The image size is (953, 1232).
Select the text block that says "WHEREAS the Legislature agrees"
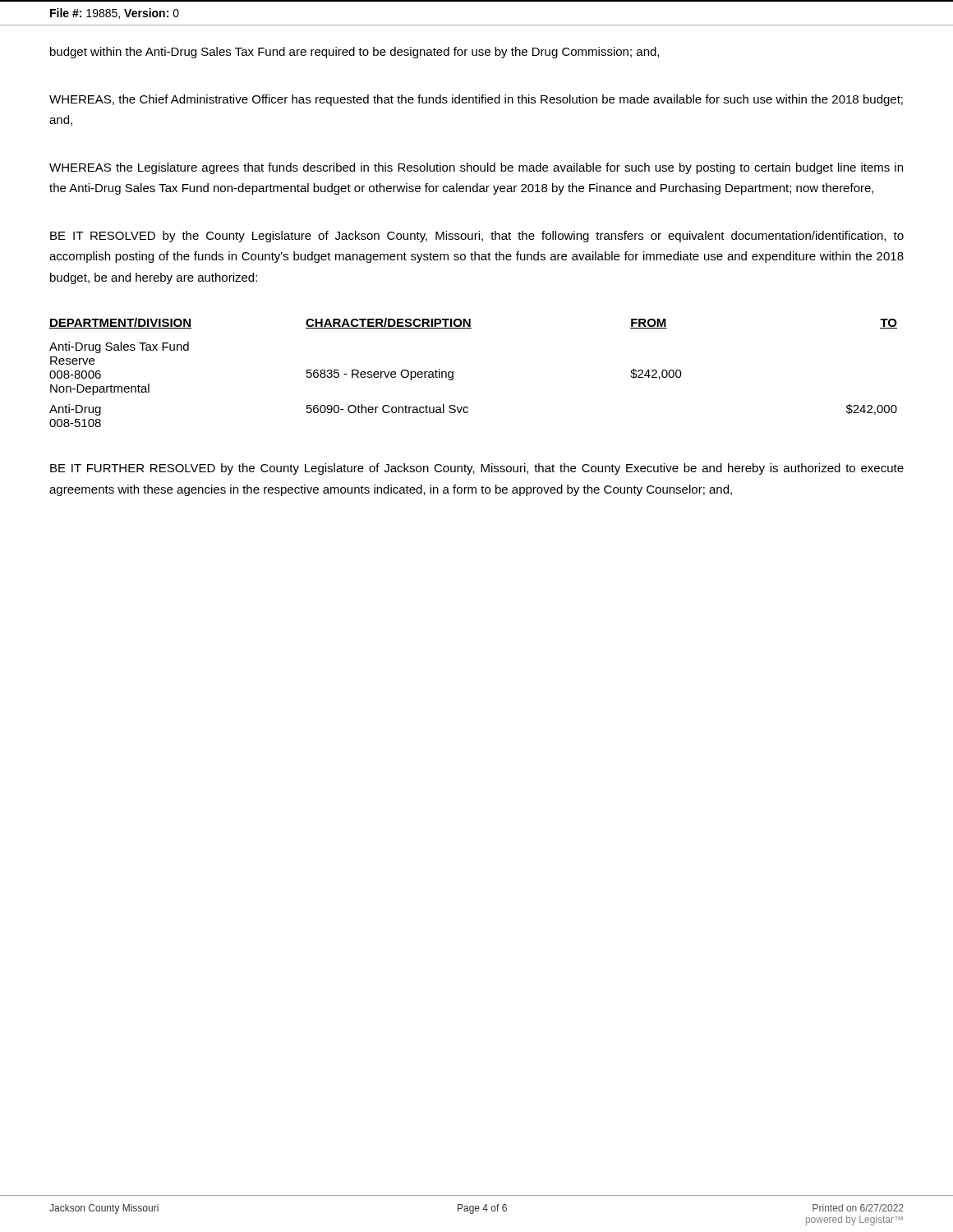pos(476,177)
